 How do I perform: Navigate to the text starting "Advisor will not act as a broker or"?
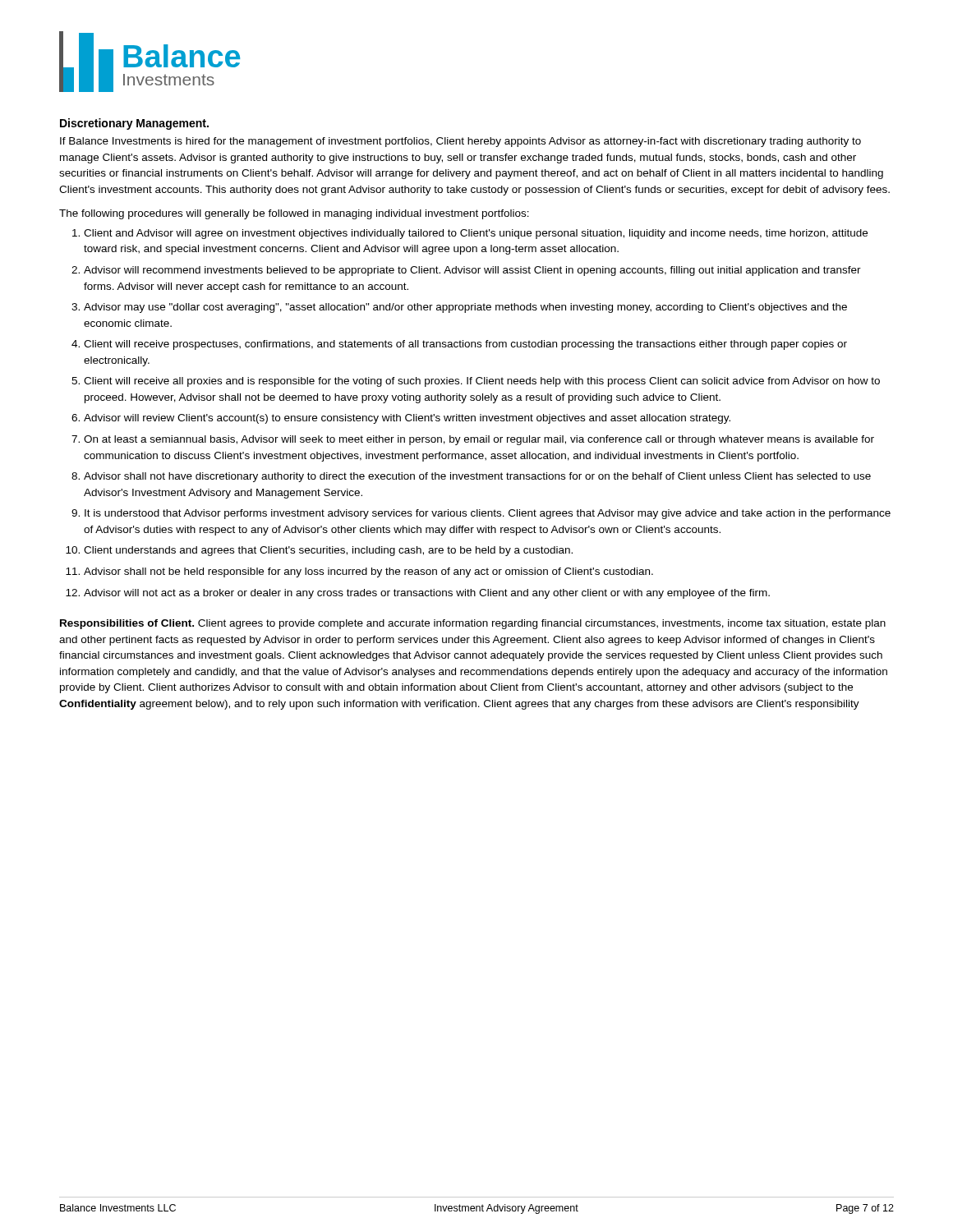click(427, 592)
